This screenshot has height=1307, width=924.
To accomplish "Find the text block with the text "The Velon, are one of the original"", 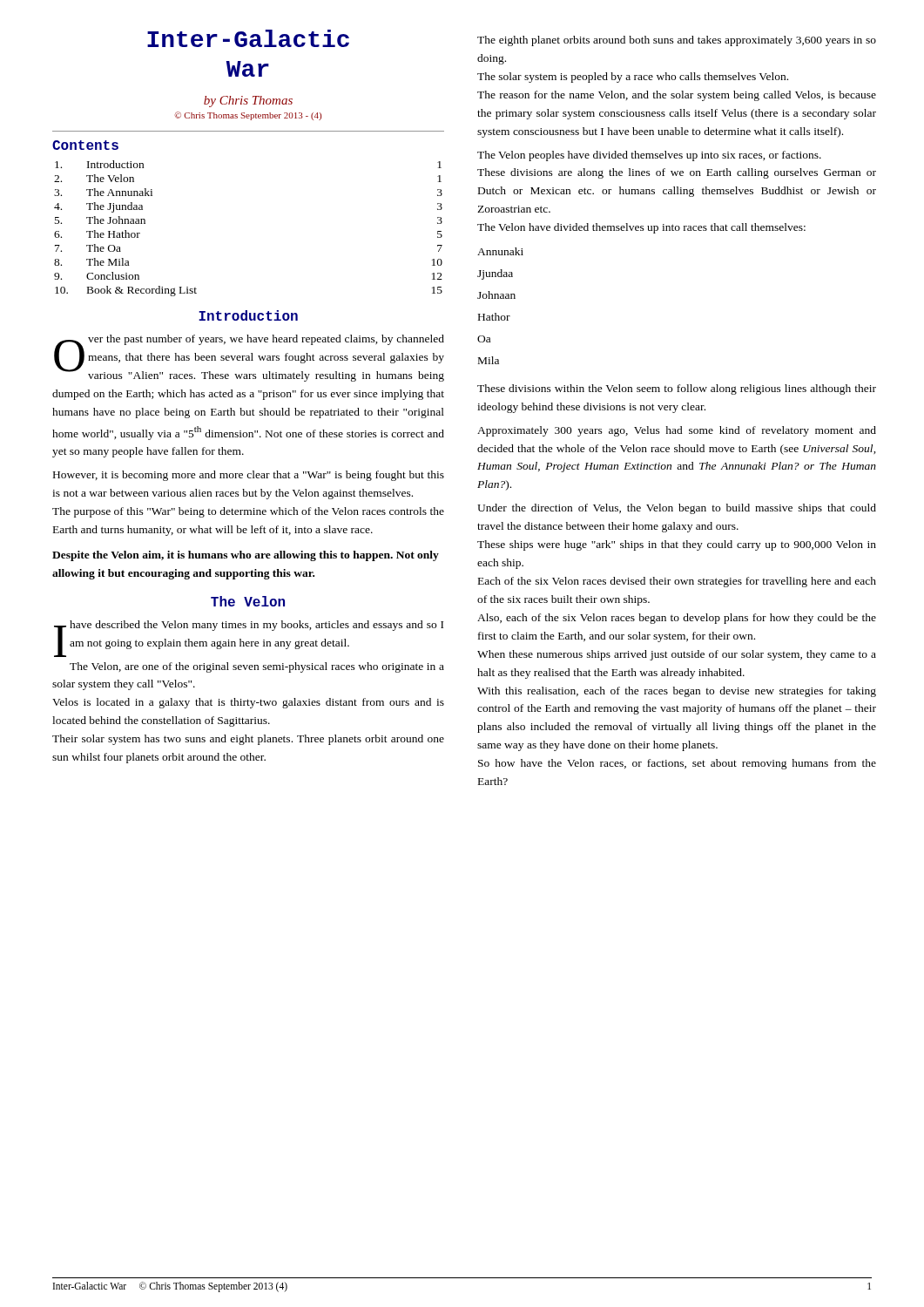I will [x=248, y=711].
